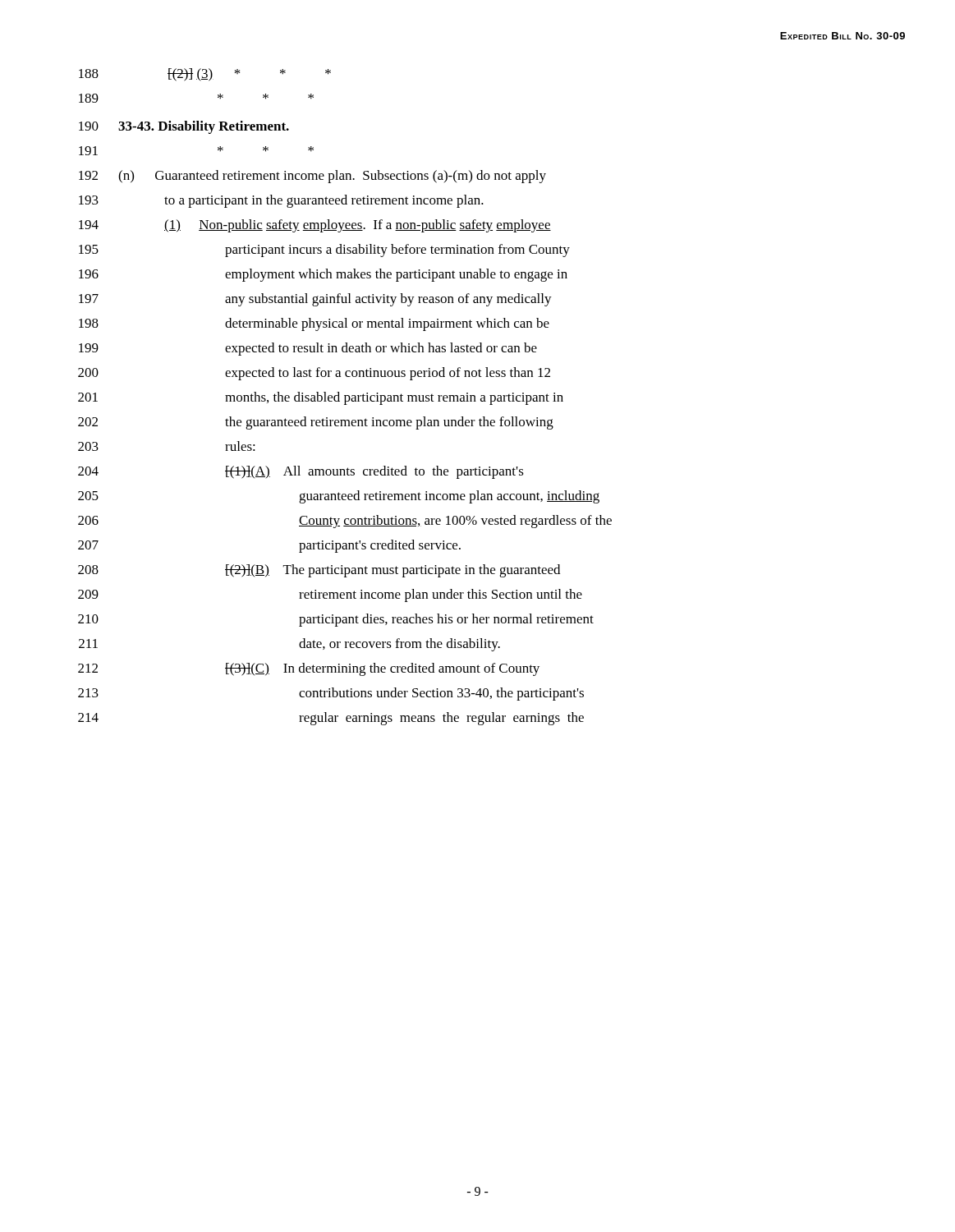Select the text block starting "208 [(2)](B) The participant must"

coord(478,570)
